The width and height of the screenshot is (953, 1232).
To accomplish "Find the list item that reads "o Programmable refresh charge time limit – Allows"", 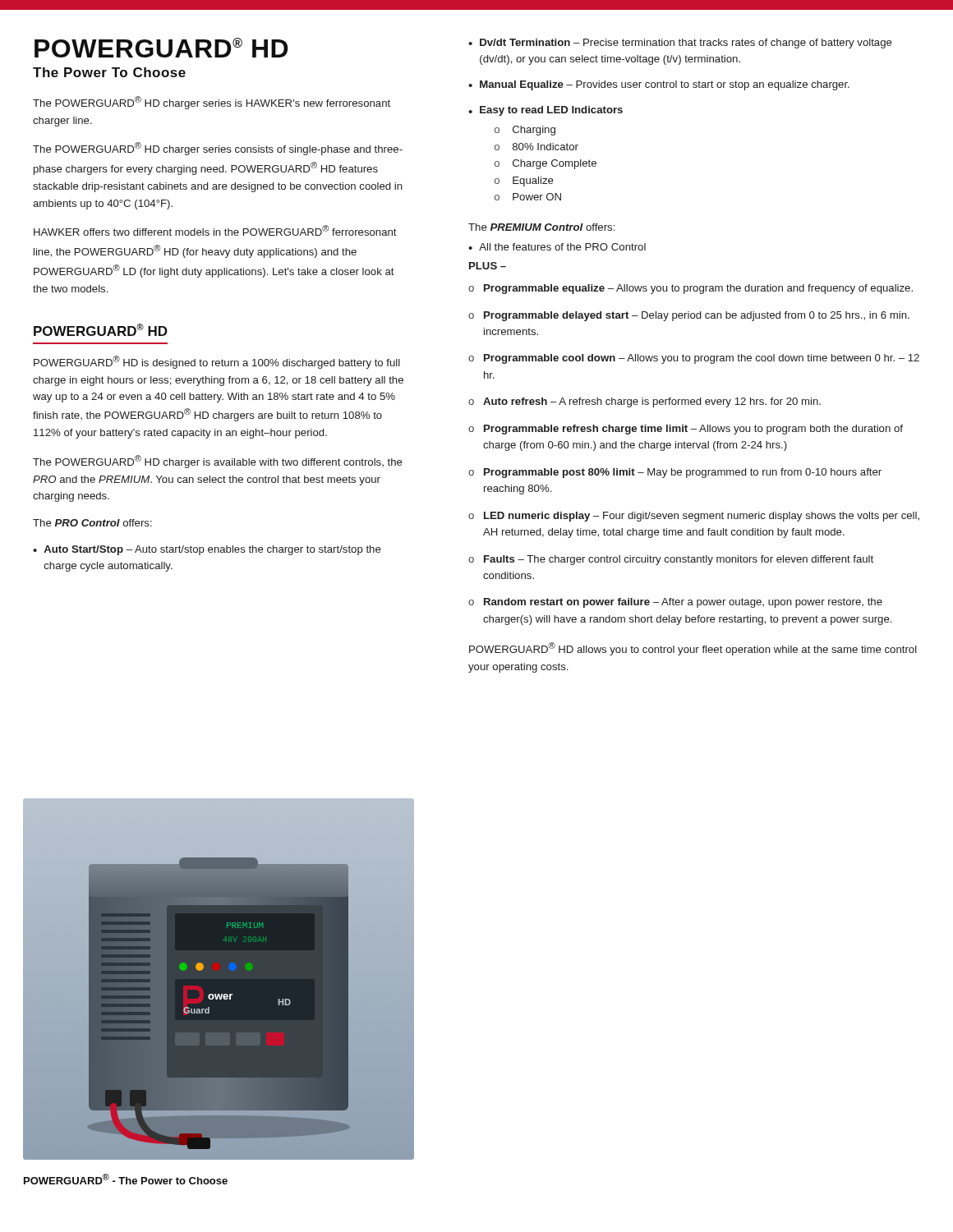I will coord(696,437).
